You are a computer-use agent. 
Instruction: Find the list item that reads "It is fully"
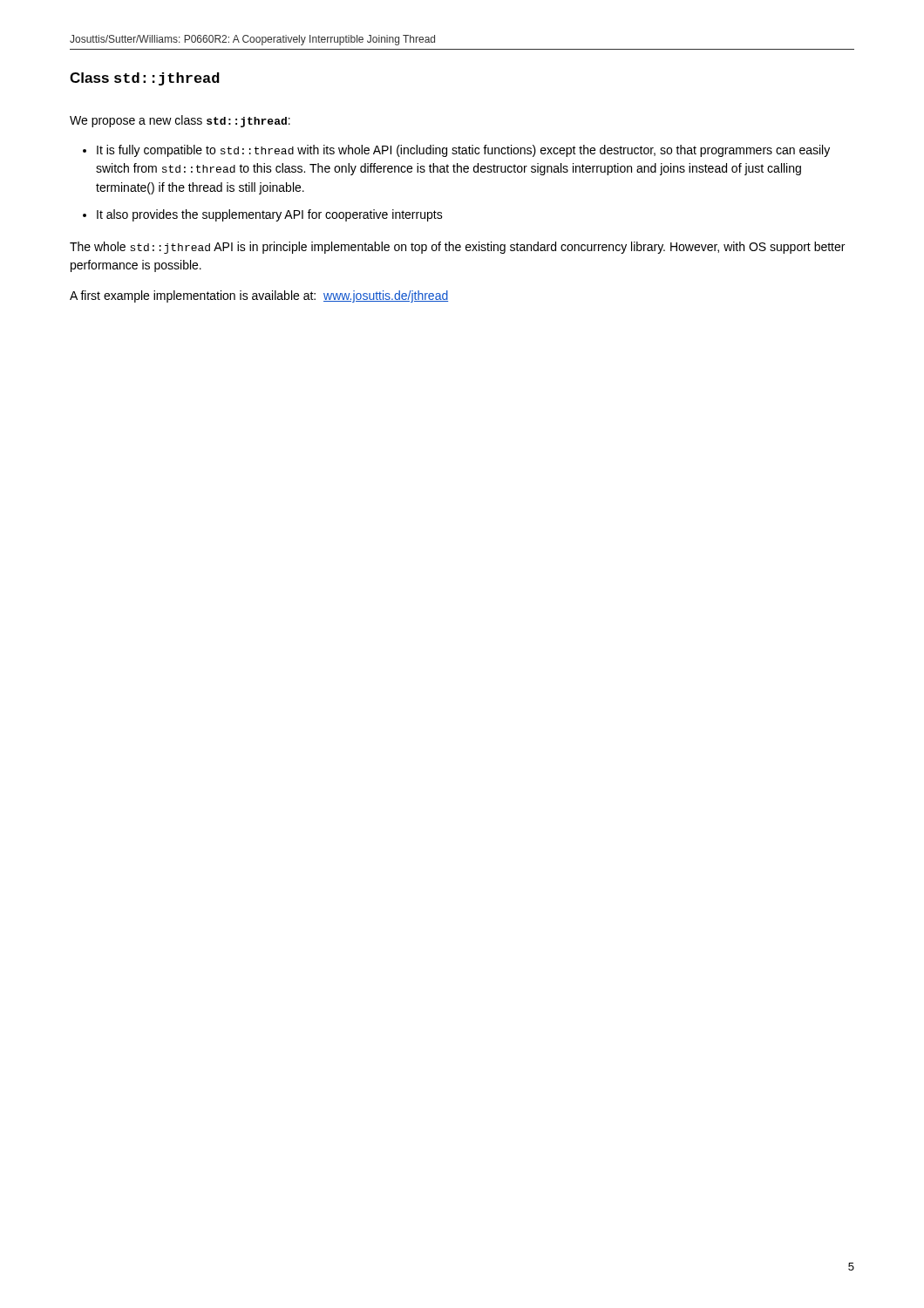tap(463, 168)
